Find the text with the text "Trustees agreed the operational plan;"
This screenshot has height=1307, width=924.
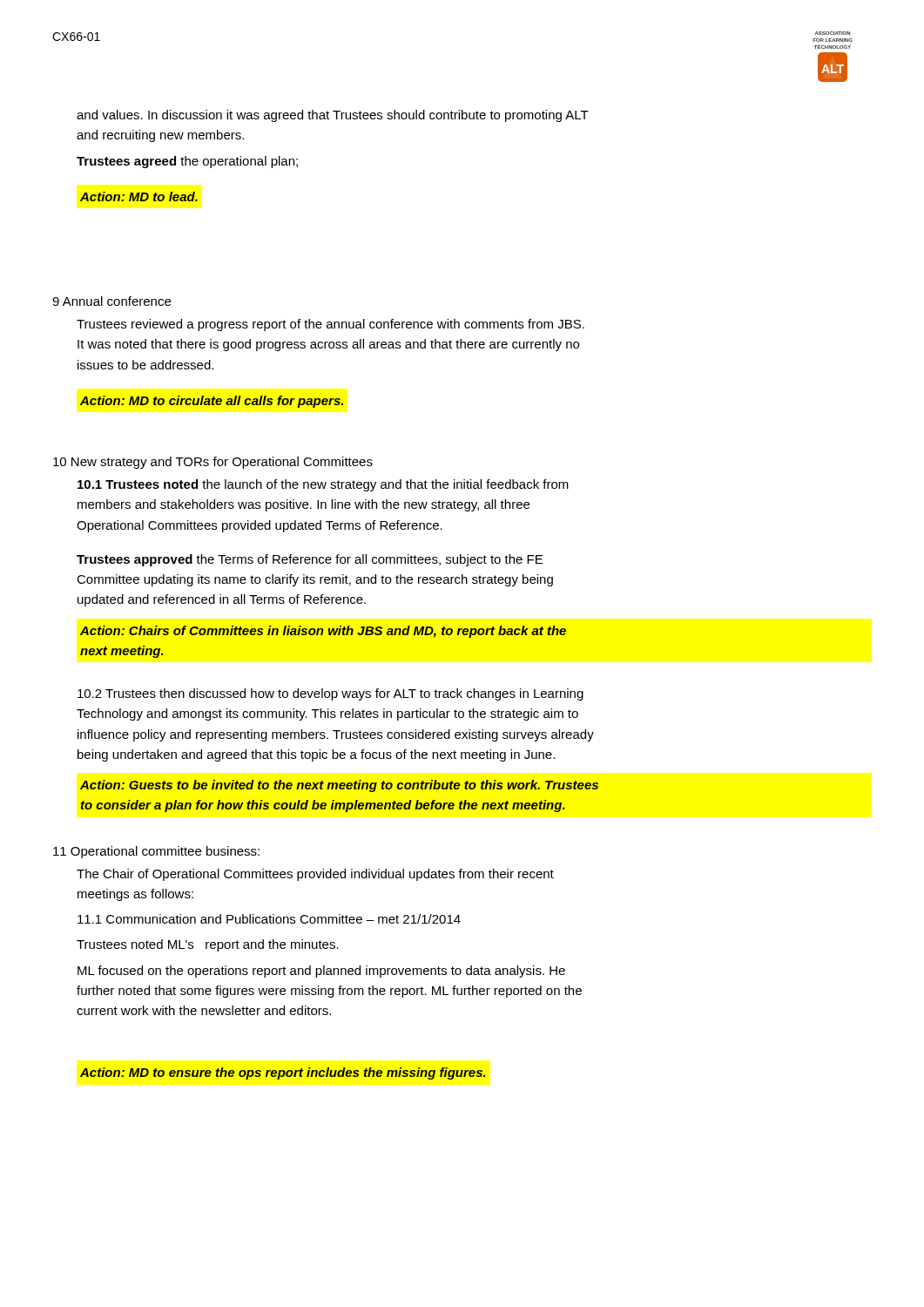tap(188, 160)
